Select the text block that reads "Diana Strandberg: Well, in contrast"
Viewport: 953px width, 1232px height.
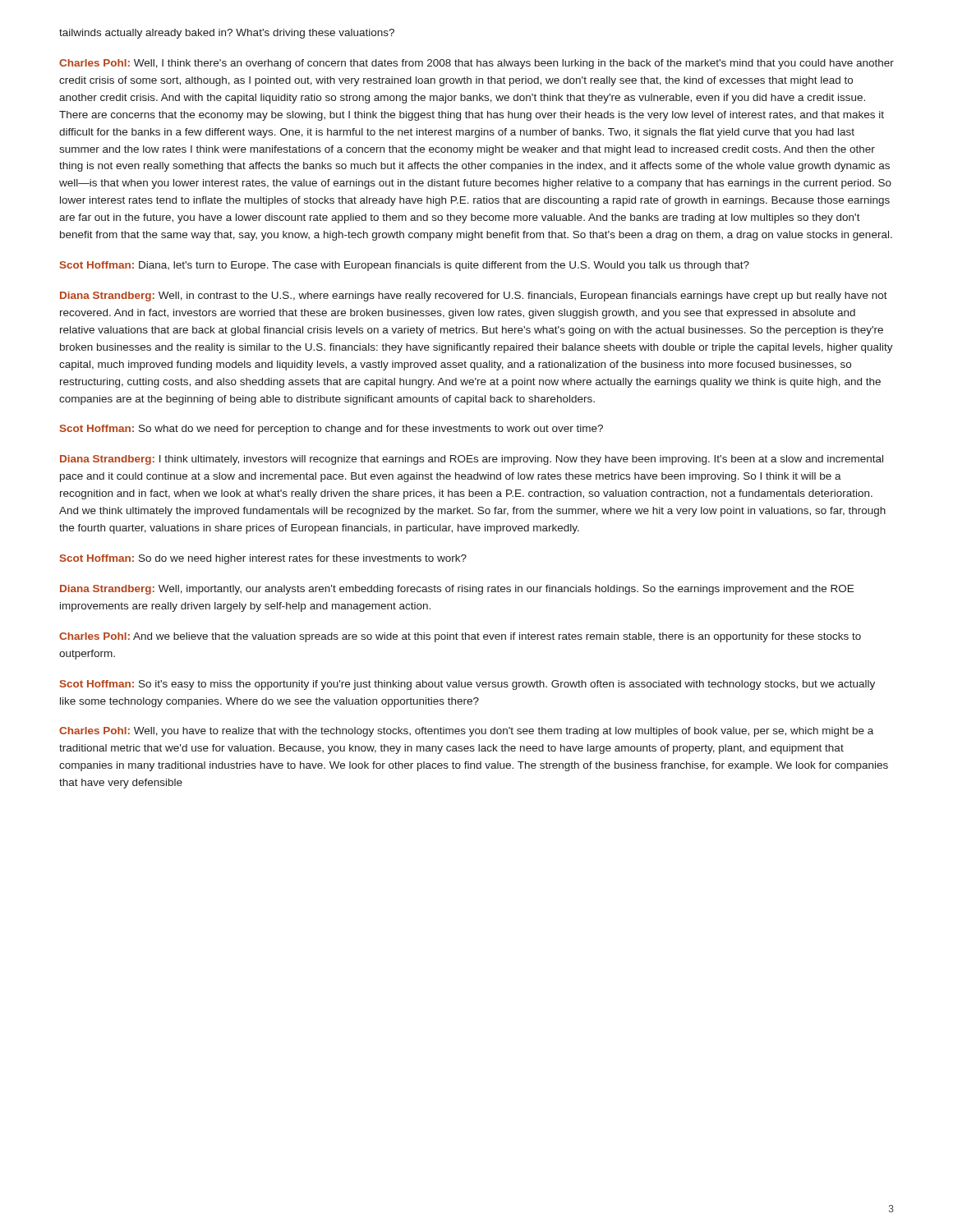pos(476,347)
